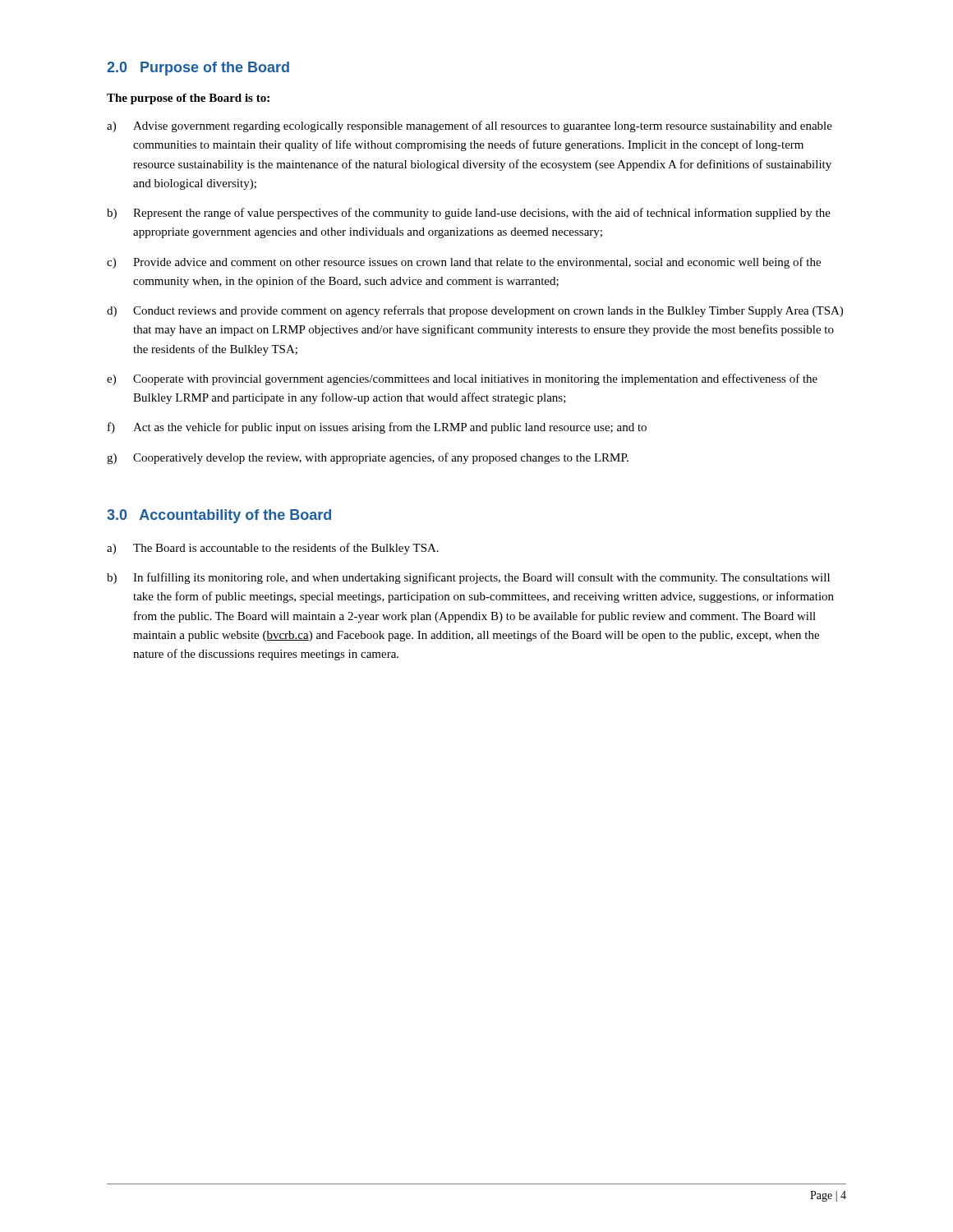The image size is (953, 1232).
Task: Navigate to the block starting "2.0 Purpose of the"
Action: tap(198, 67)
